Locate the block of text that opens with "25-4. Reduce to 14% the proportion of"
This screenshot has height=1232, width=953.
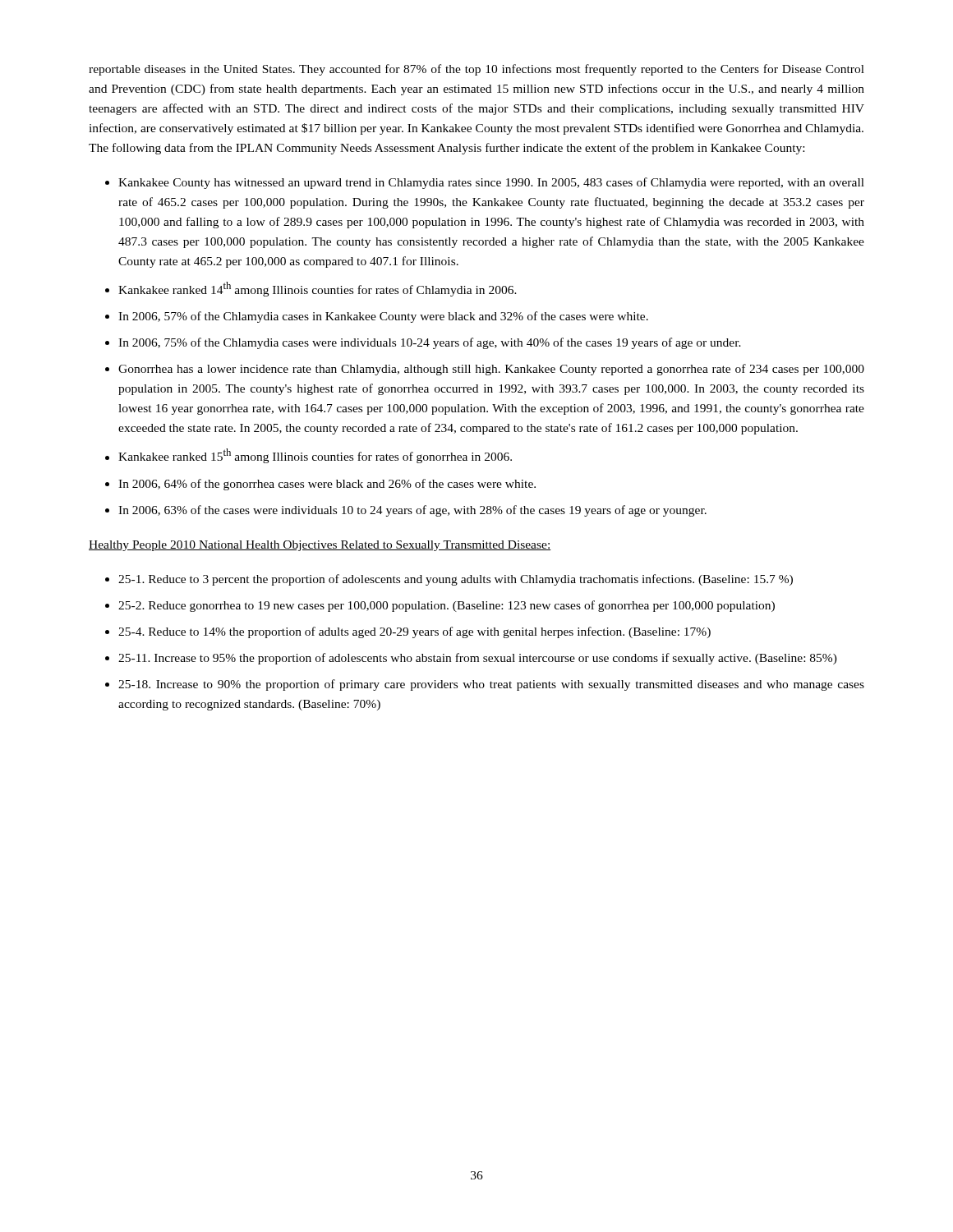click(x=415, y=631)
